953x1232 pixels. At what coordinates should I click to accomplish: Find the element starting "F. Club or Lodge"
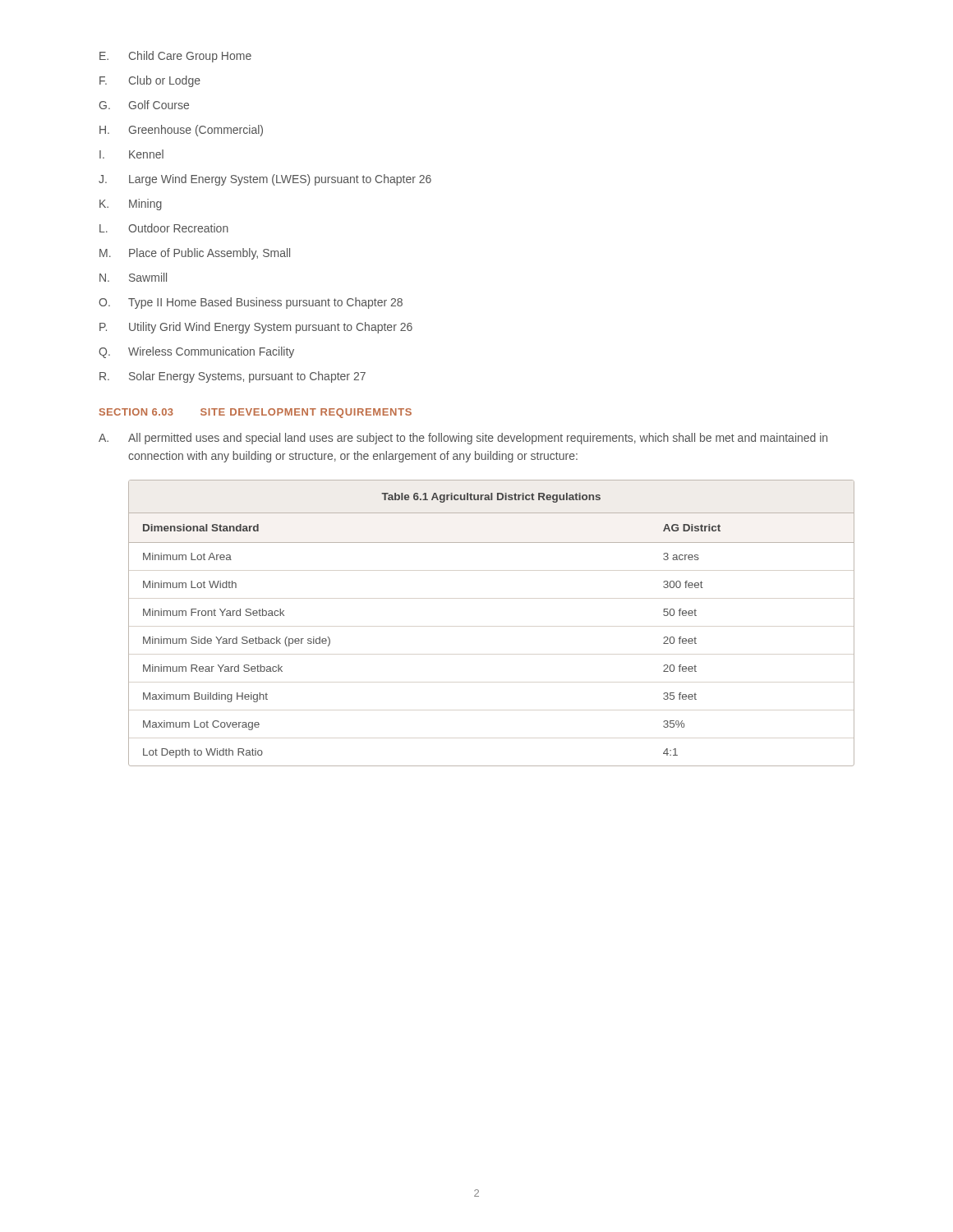[149, 81]
